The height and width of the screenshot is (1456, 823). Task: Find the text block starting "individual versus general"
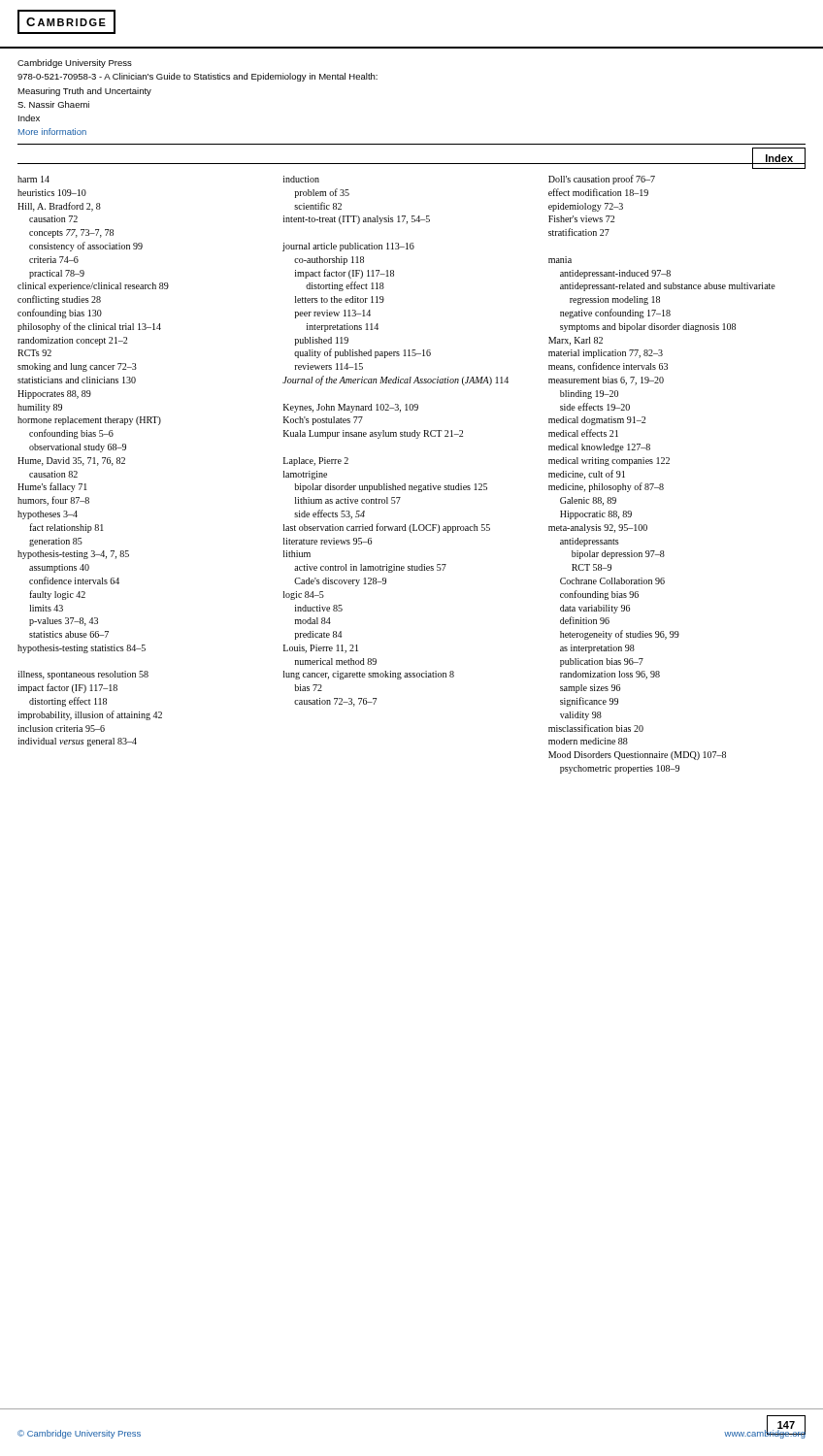(x=77, y=742)
